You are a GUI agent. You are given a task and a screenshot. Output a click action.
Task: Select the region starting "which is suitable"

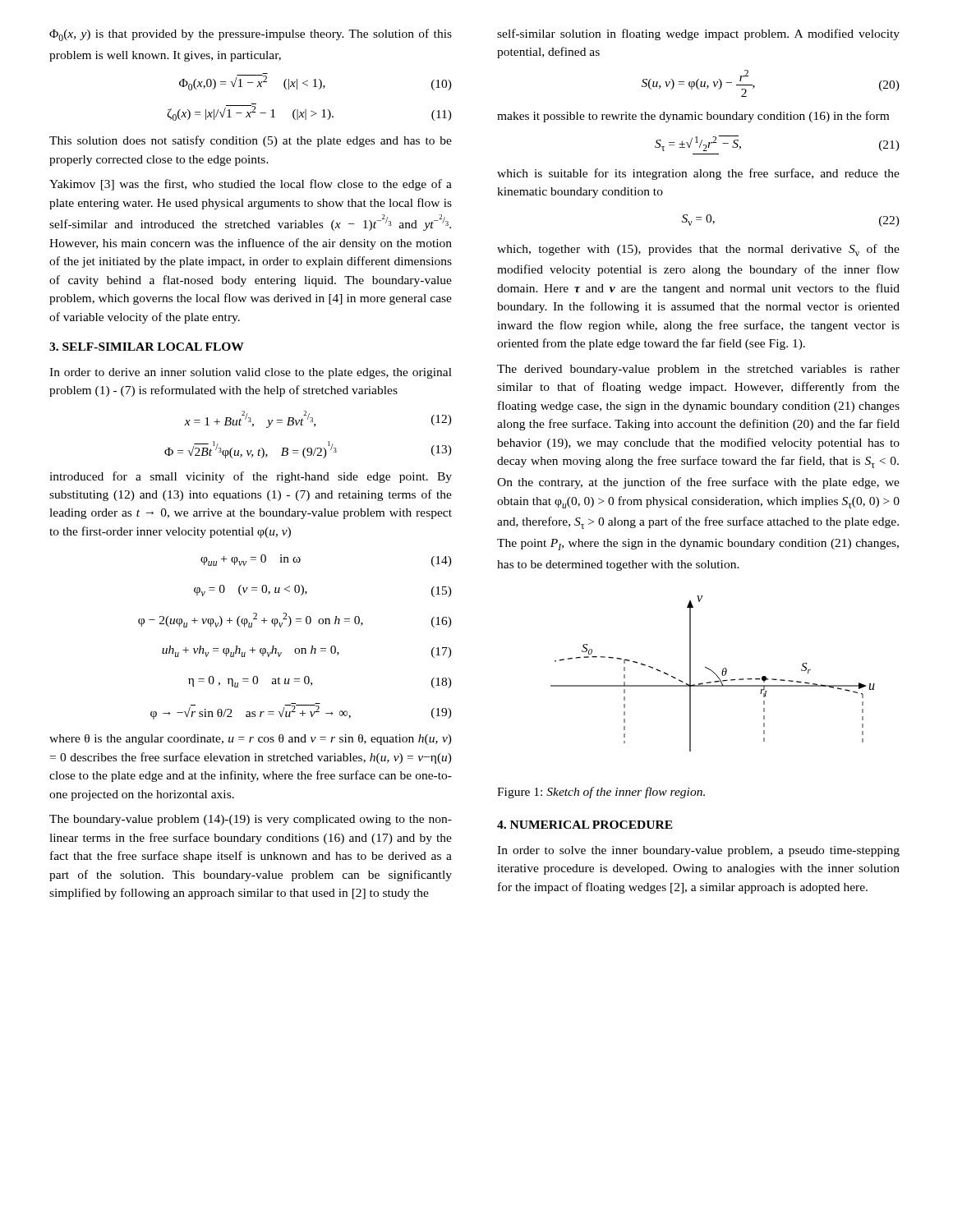tap(698, 182)
